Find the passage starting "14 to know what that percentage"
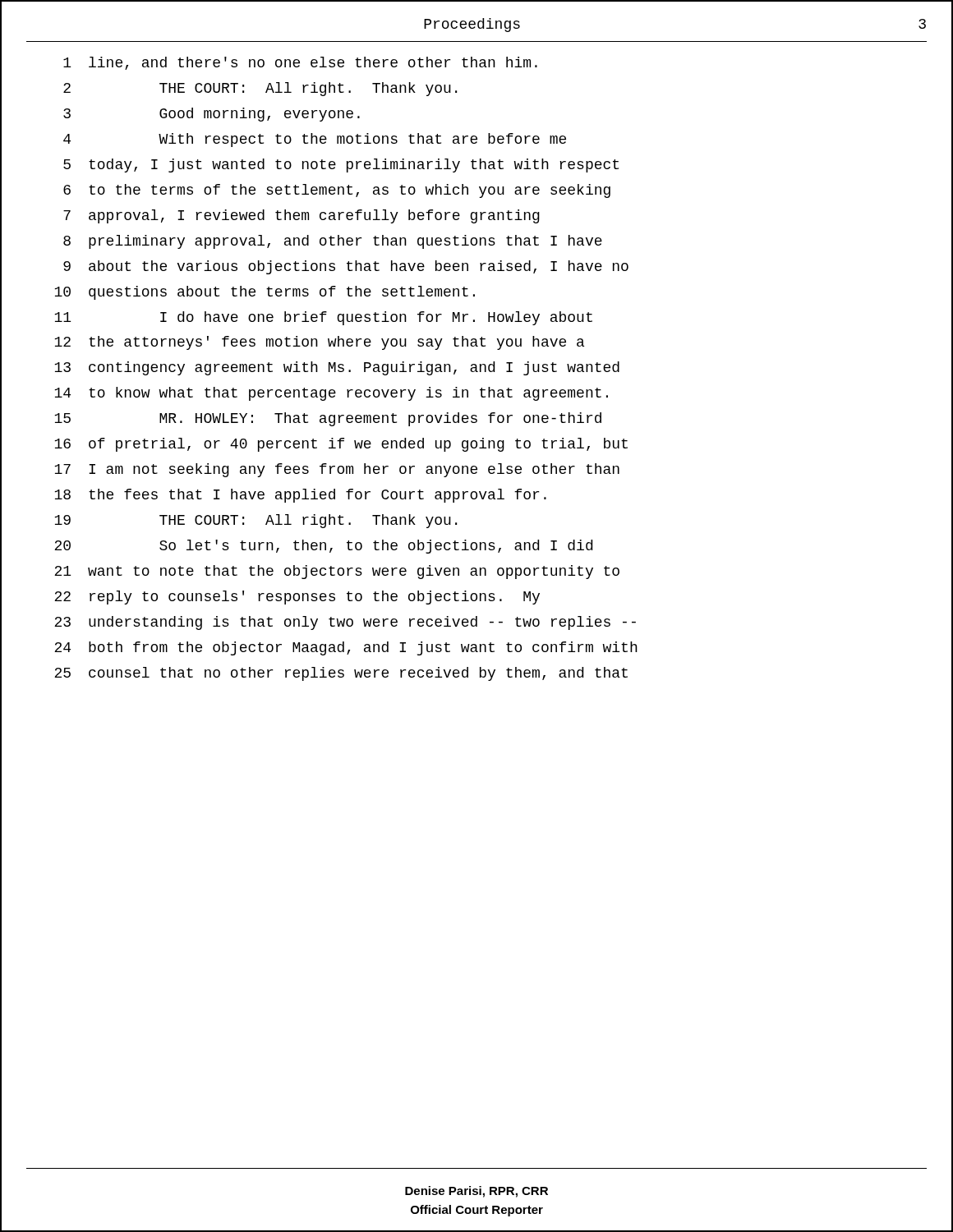Image resolution: width=953 pixels, height=1232 pixels. pyautogui.click(x=476, y=394)
